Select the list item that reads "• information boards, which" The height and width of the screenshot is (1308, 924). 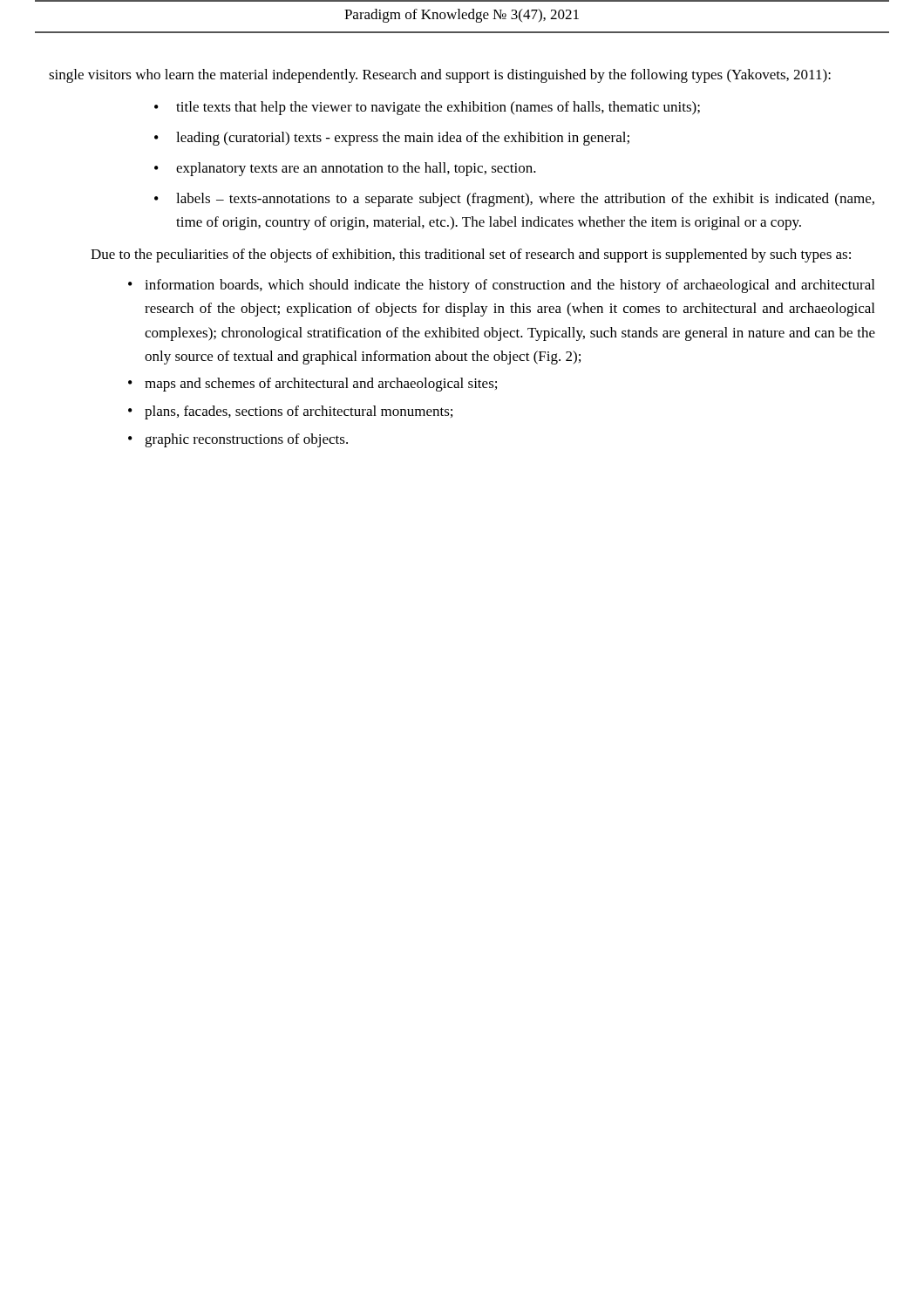point(501,321)
